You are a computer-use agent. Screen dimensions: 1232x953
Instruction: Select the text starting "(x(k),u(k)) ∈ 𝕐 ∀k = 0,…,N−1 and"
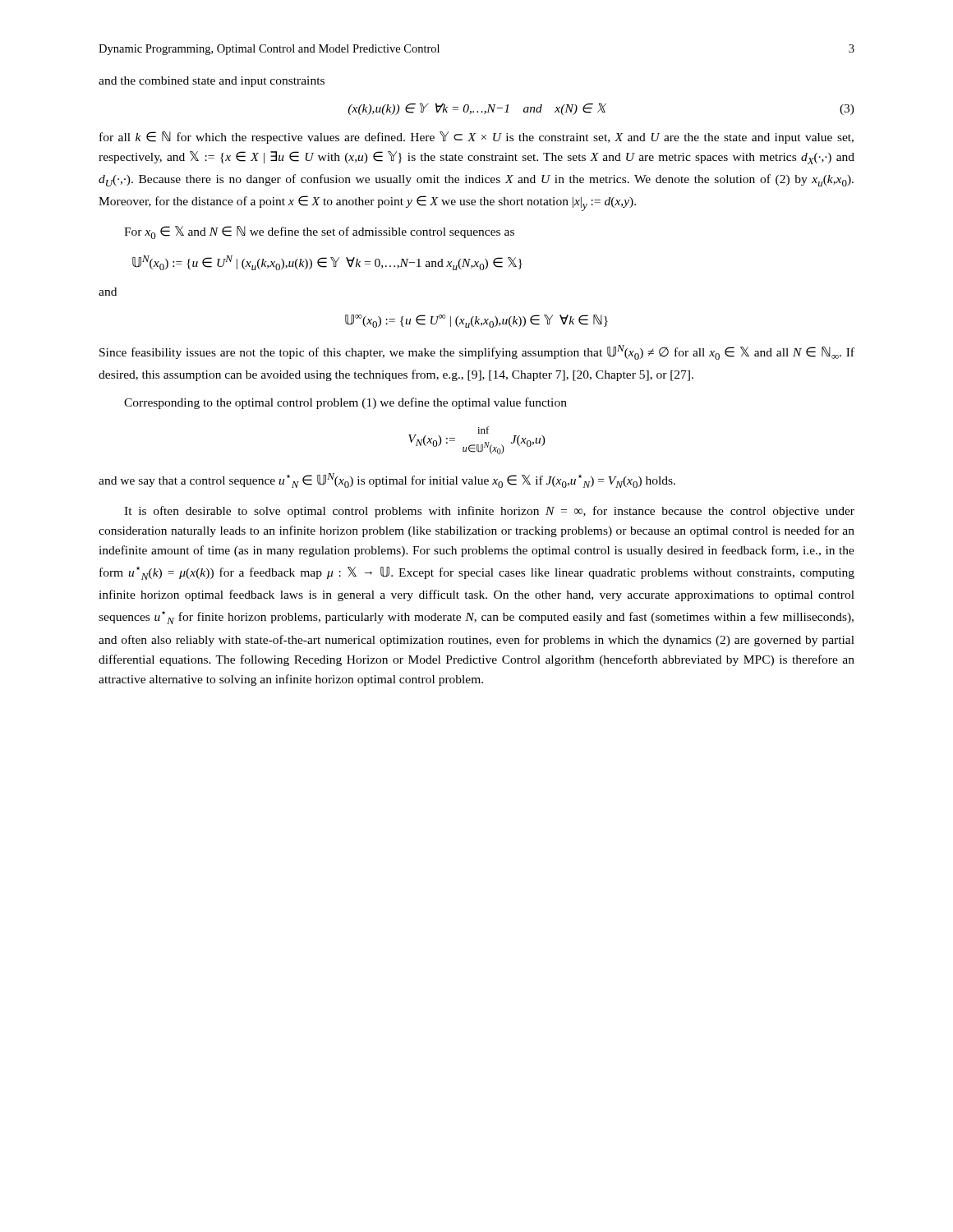(x=601, y=109)
